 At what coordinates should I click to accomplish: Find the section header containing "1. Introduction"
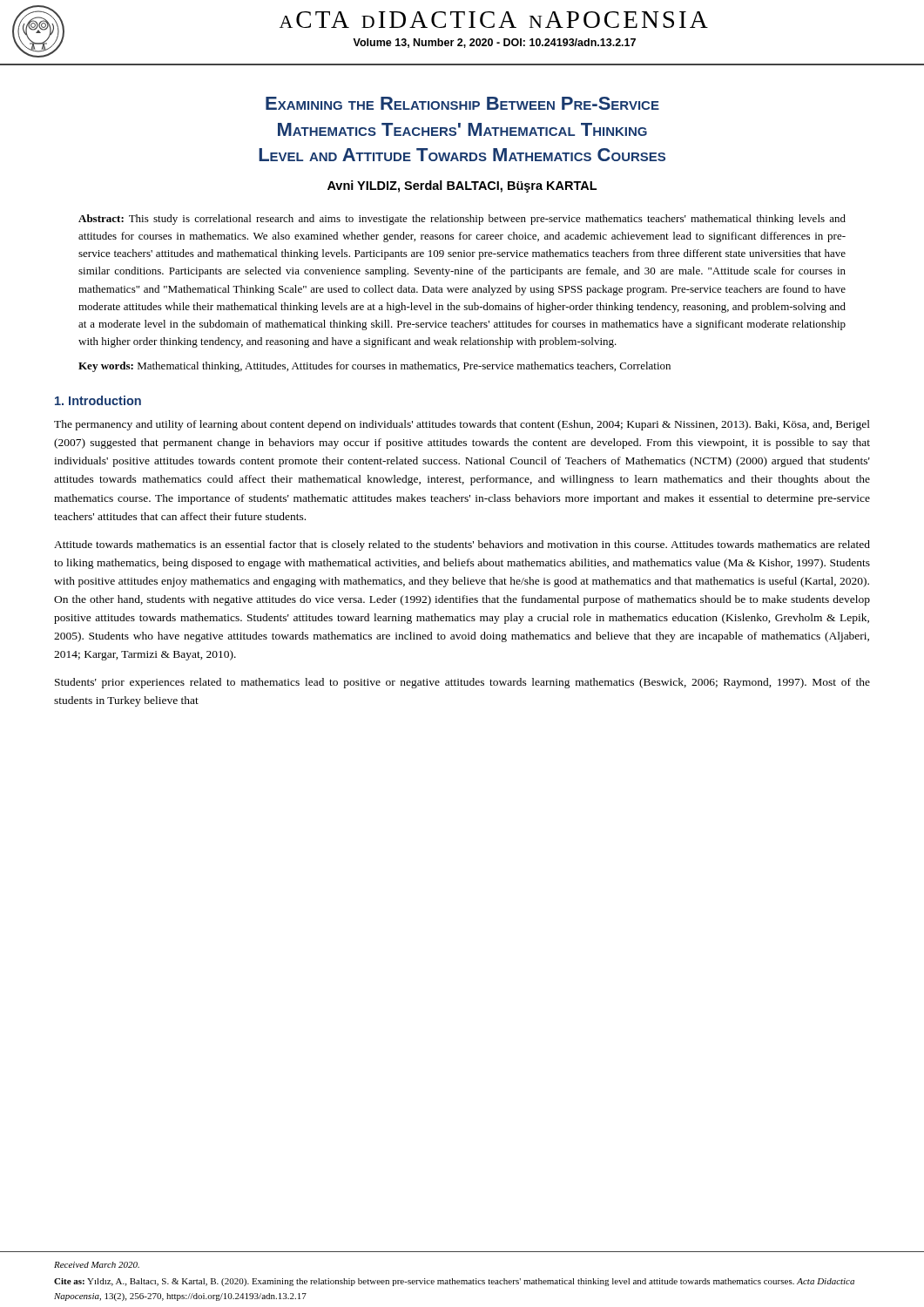(98, 401)
